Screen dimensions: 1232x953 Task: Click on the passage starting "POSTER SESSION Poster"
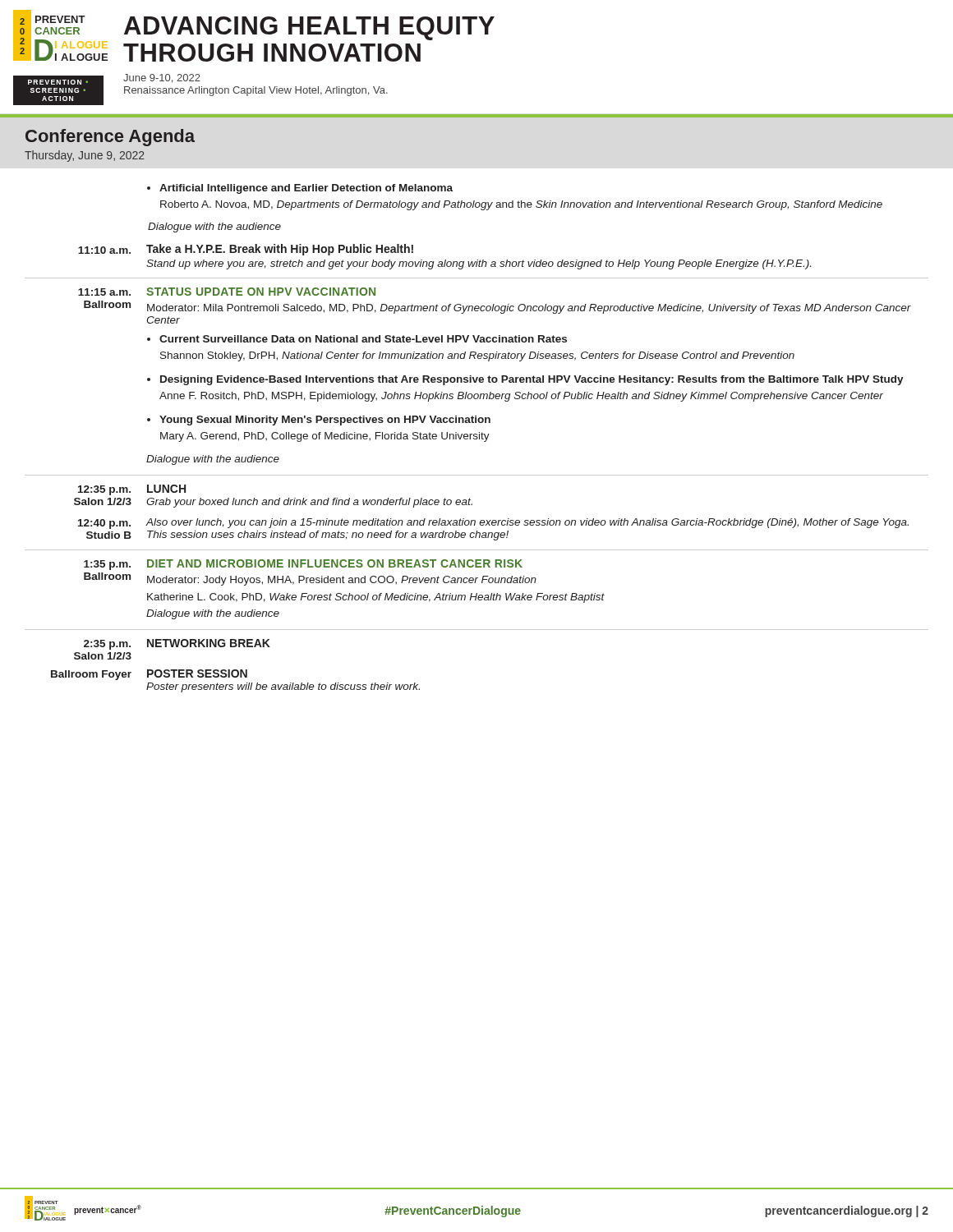coord(197,673)
